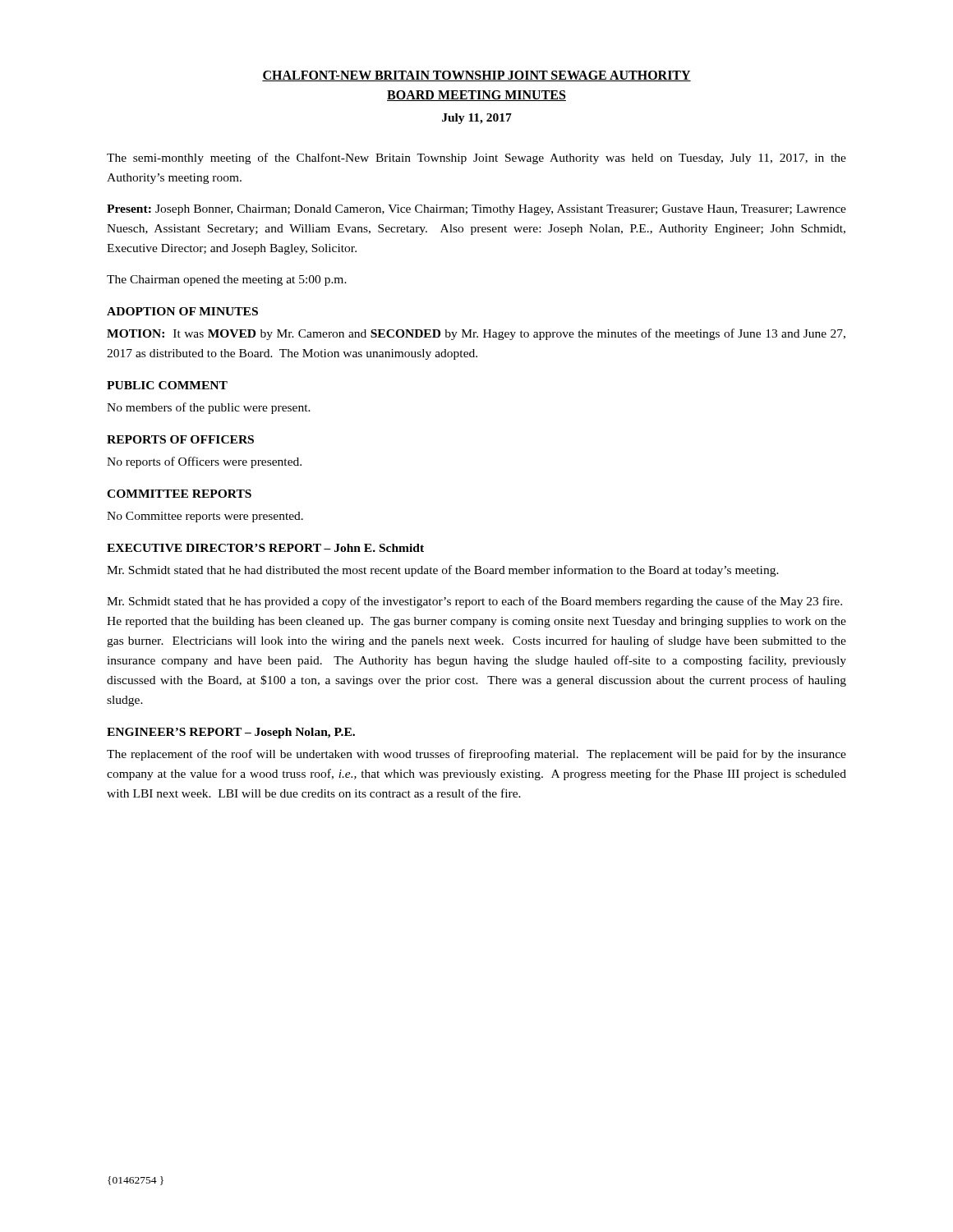
Task: Locate the region starting "Mr. Schmidt stated that he has provided a"
Action: (476, 650)
